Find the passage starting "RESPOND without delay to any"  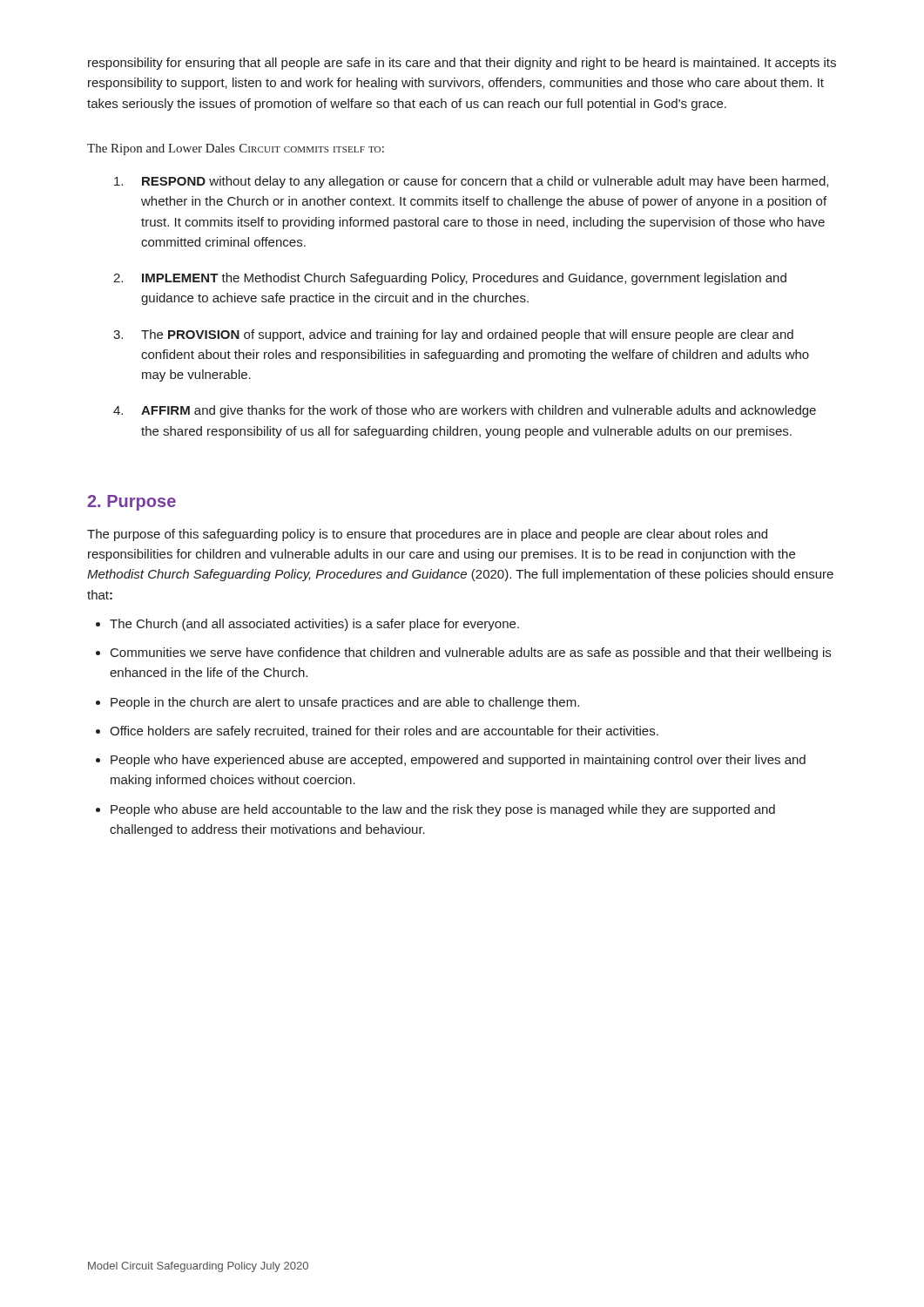click(x=475, y=211)
